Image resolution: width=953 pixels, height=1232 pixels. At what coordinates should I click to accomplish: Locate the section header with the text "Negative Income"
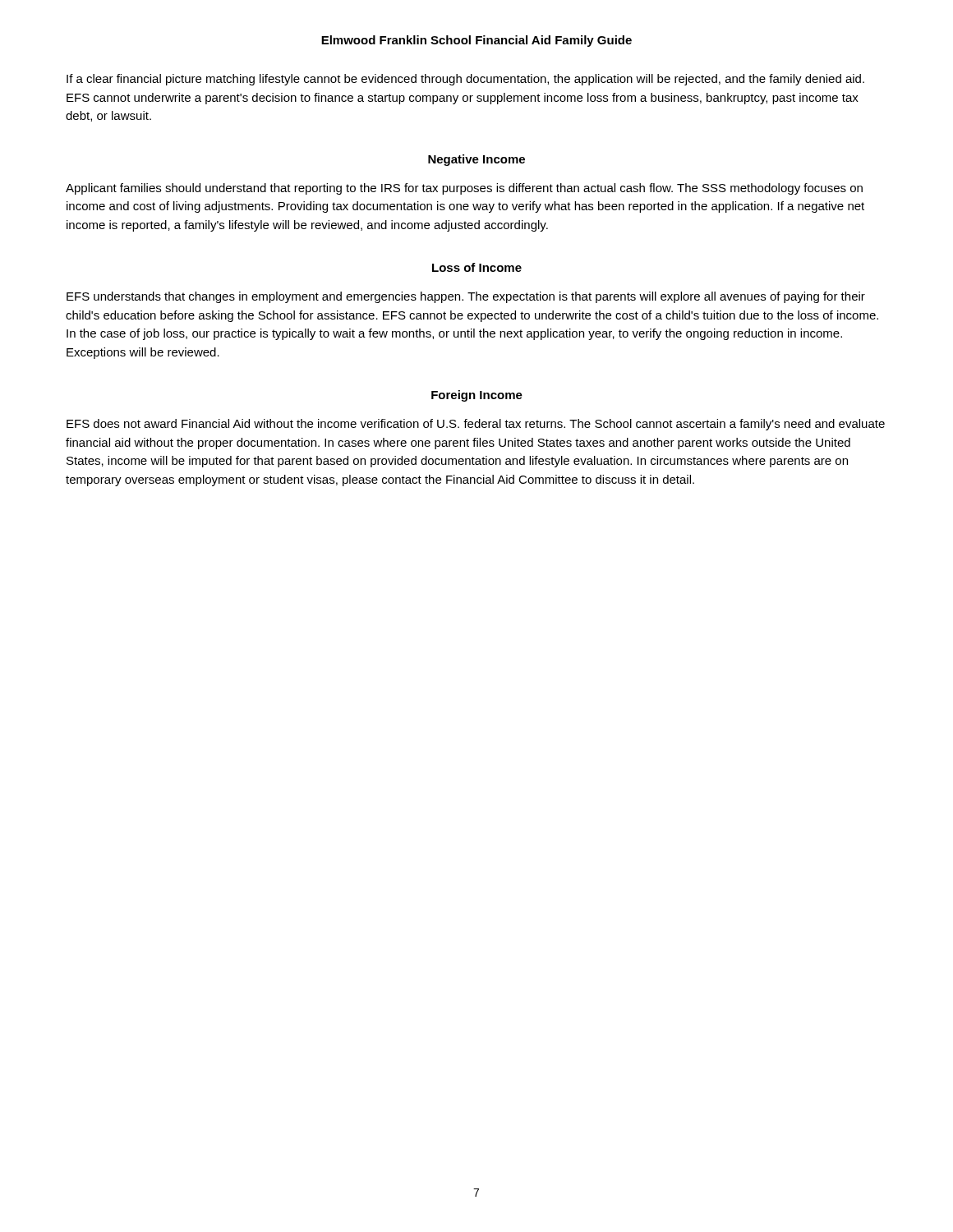(x=476, y=158)
